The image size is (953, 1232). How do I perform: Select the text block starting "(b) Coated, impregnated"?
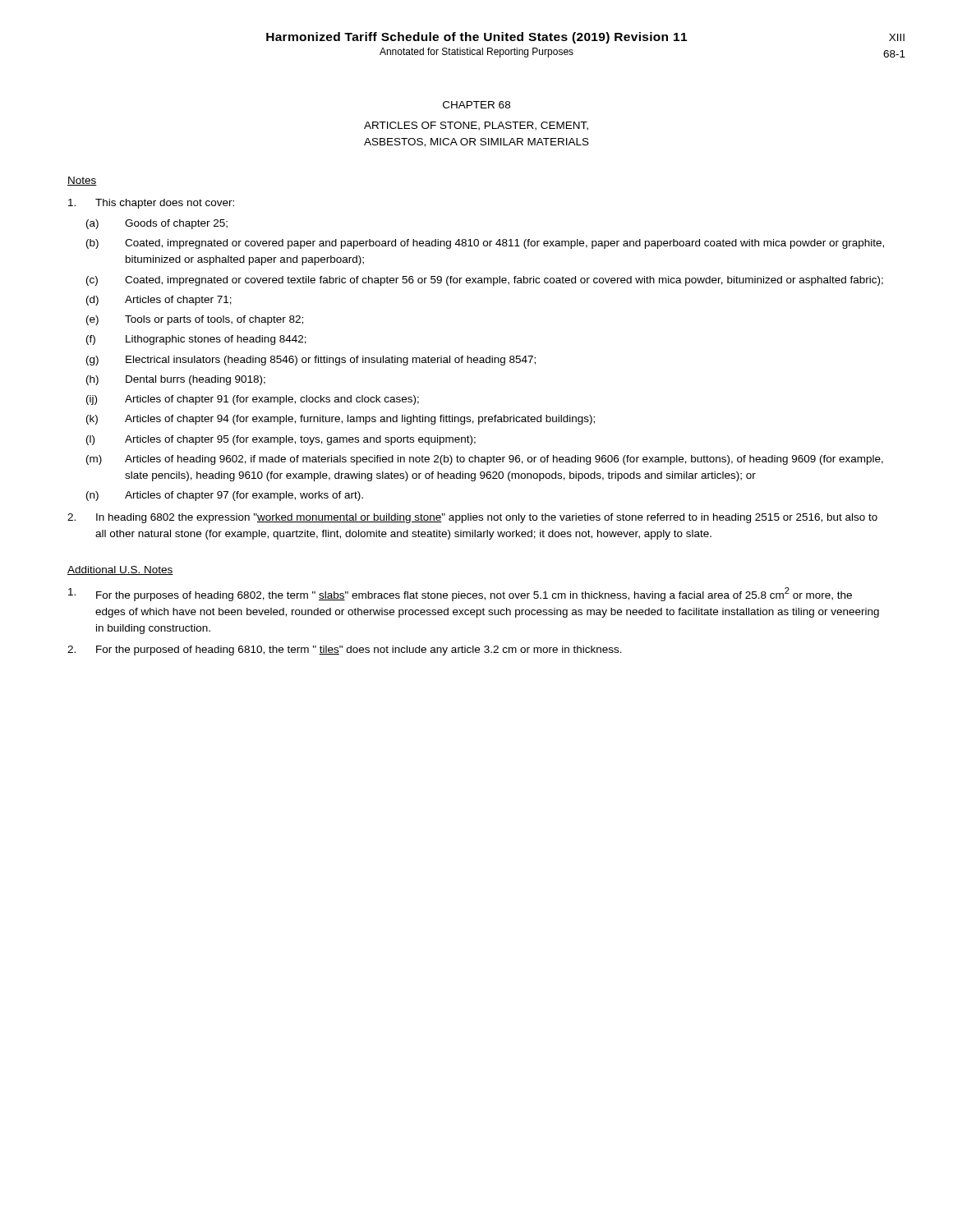[476, 252]
